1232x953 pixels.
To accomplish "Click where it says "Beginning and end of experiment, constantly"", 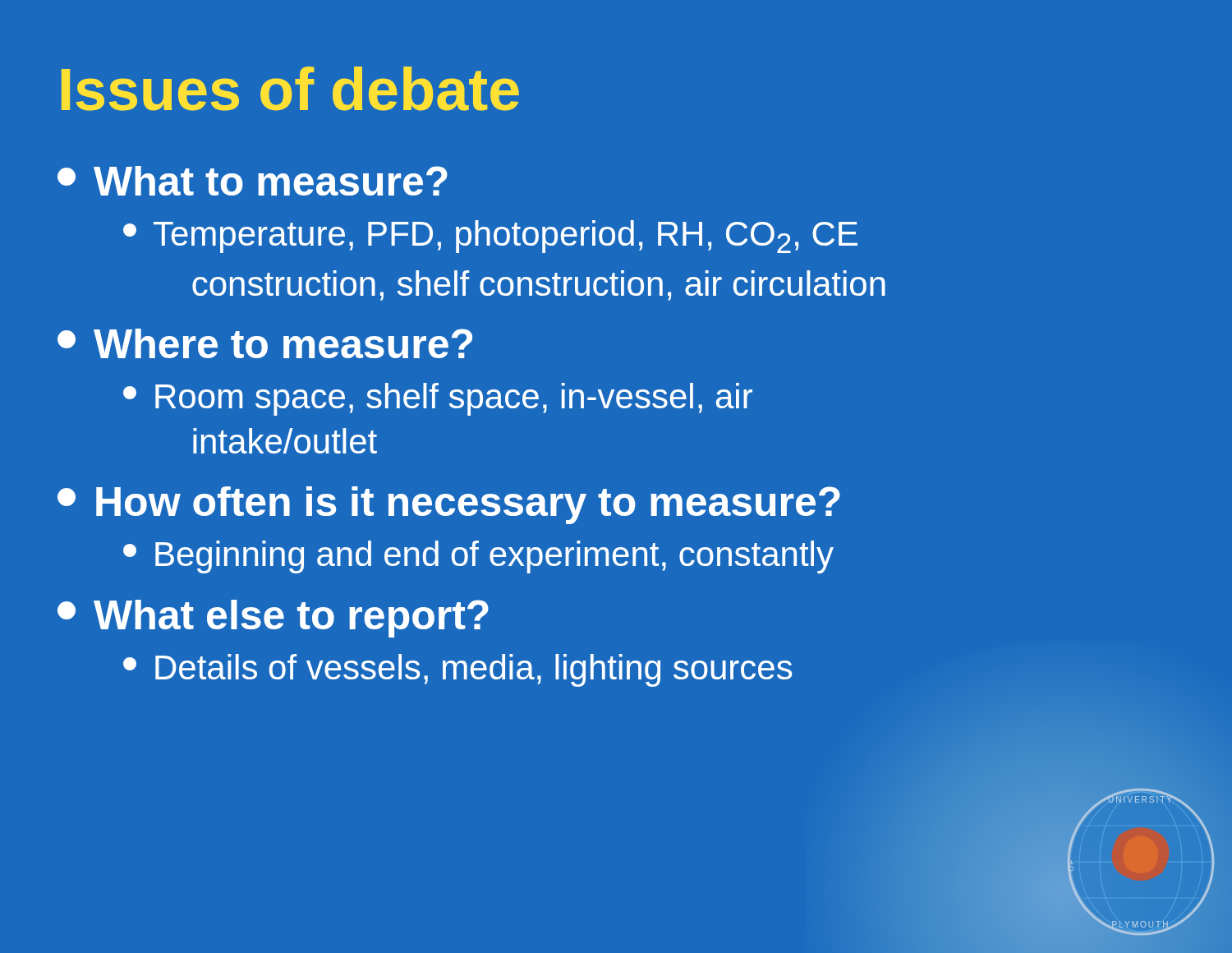I will (649, 555).
